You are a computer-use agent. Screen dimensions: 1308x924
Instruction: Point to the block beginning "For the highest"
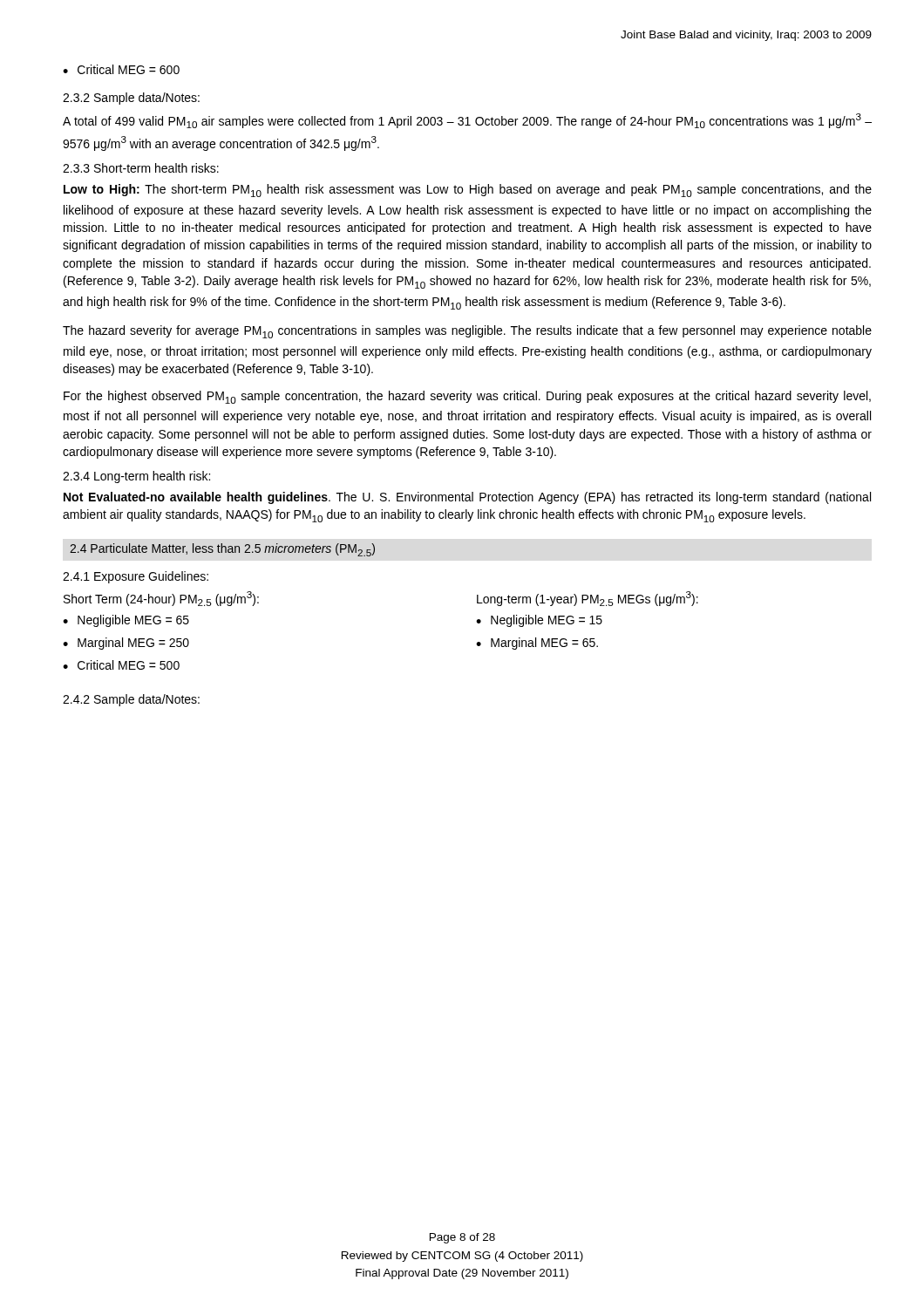coord(467,424)
